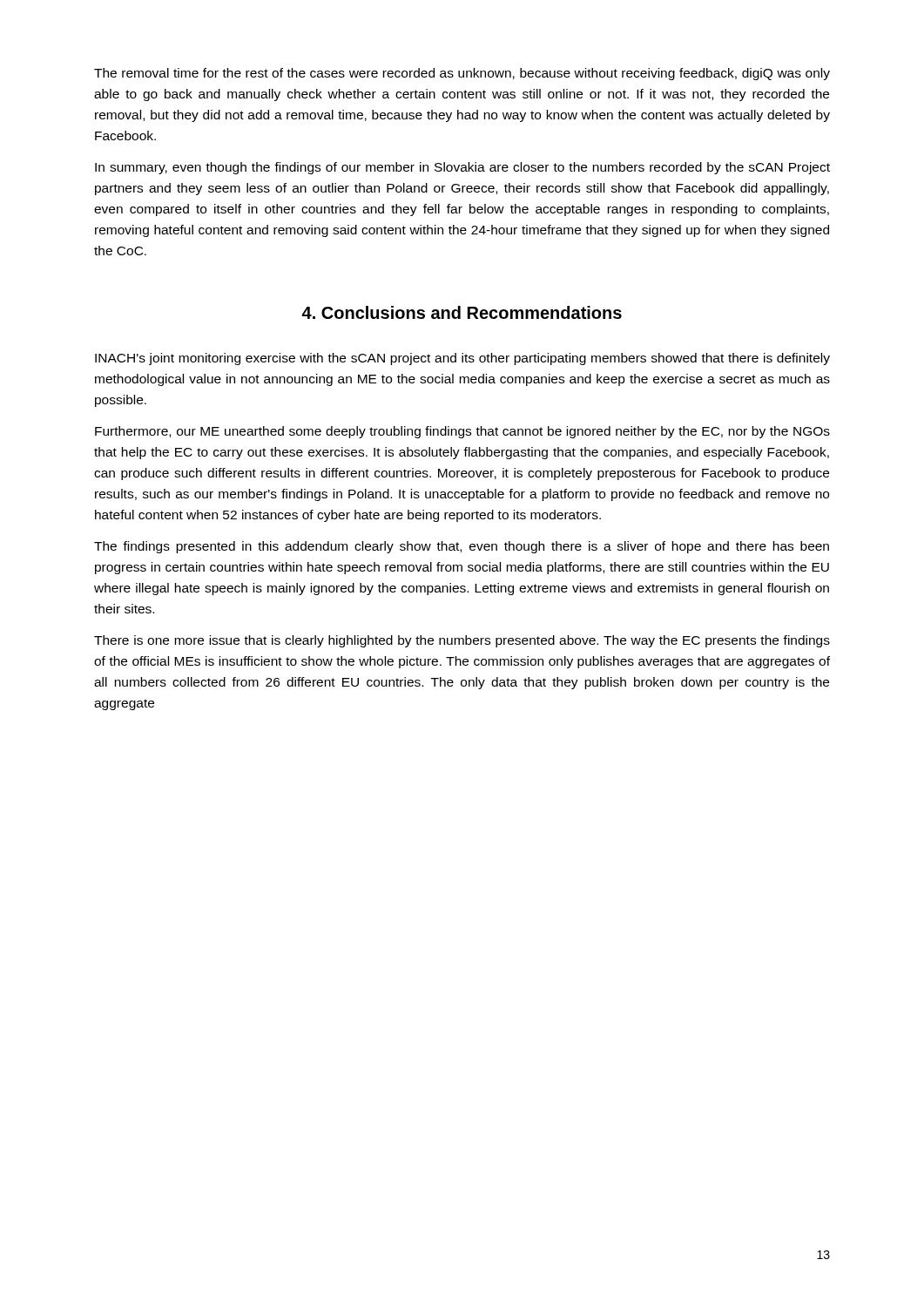Image resolution: width=924 pixels, height=1307 pixels.
Task: Locate the text block that reads "The removal time for the"
Action: (x=462, y=105)
